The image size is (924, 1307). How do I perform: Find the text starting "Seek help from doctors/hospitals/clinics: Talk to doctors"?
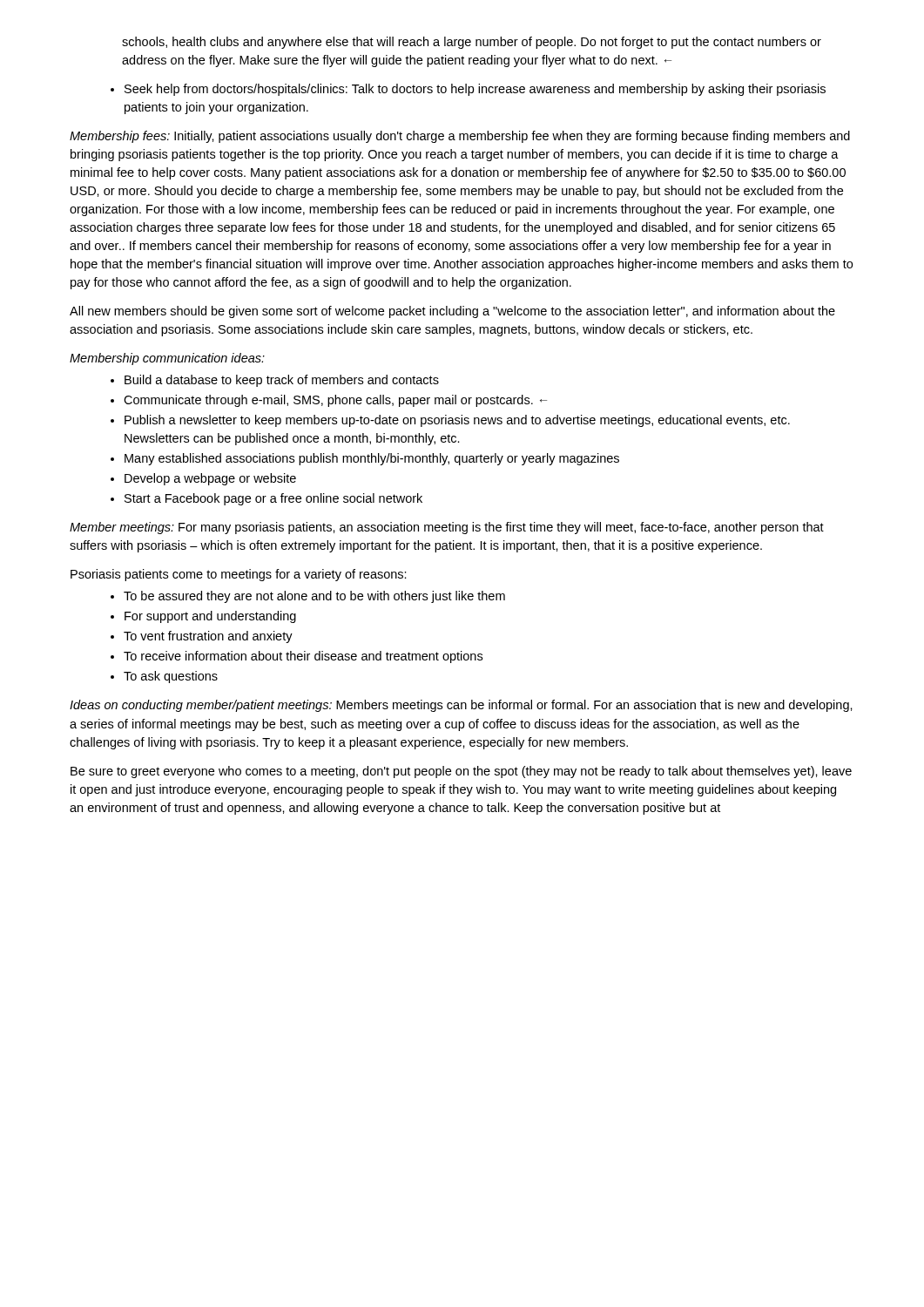click(479, 99)
